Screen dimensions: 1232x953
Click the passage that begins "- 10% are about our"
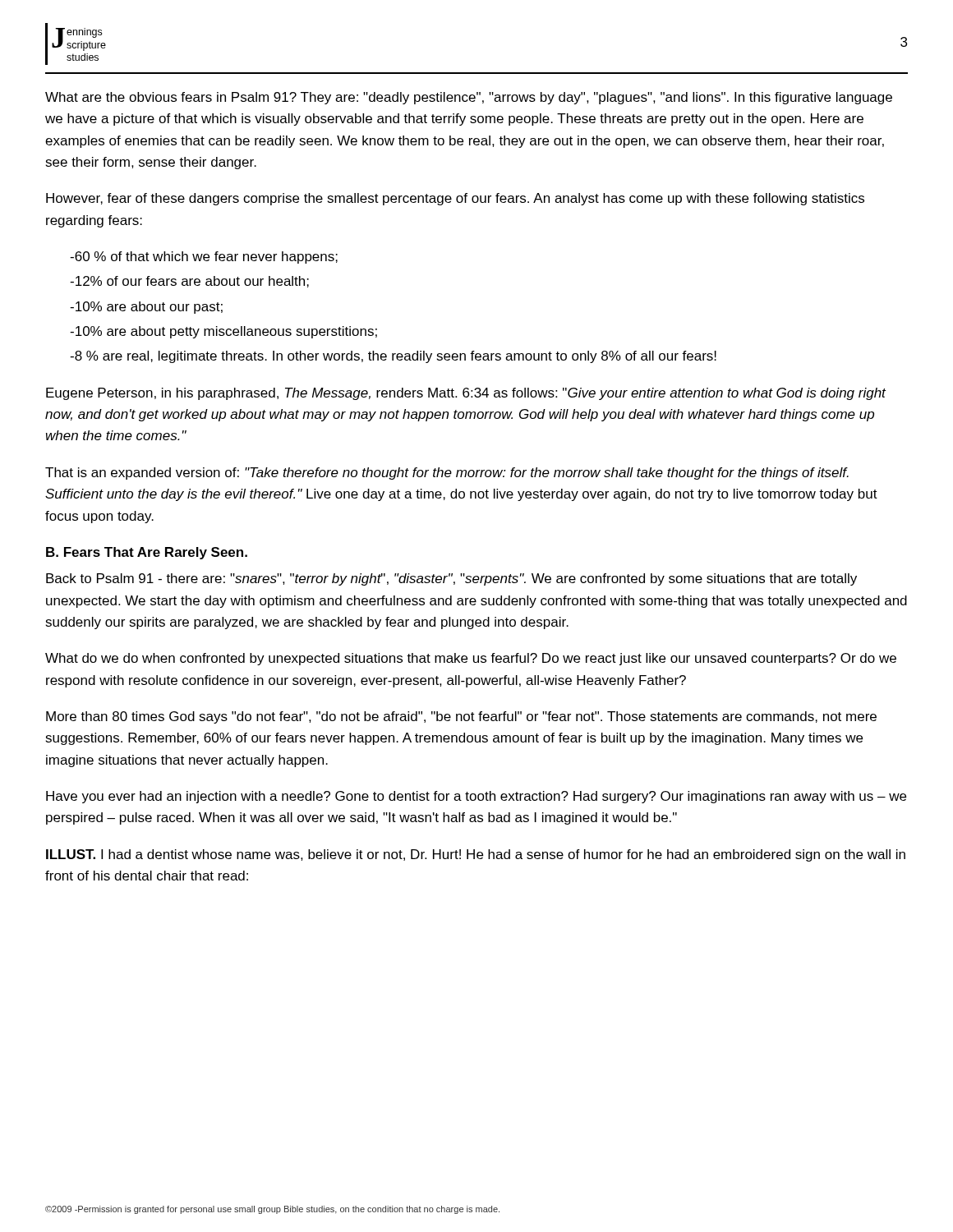pyautogui.click(x=146, y=308)
